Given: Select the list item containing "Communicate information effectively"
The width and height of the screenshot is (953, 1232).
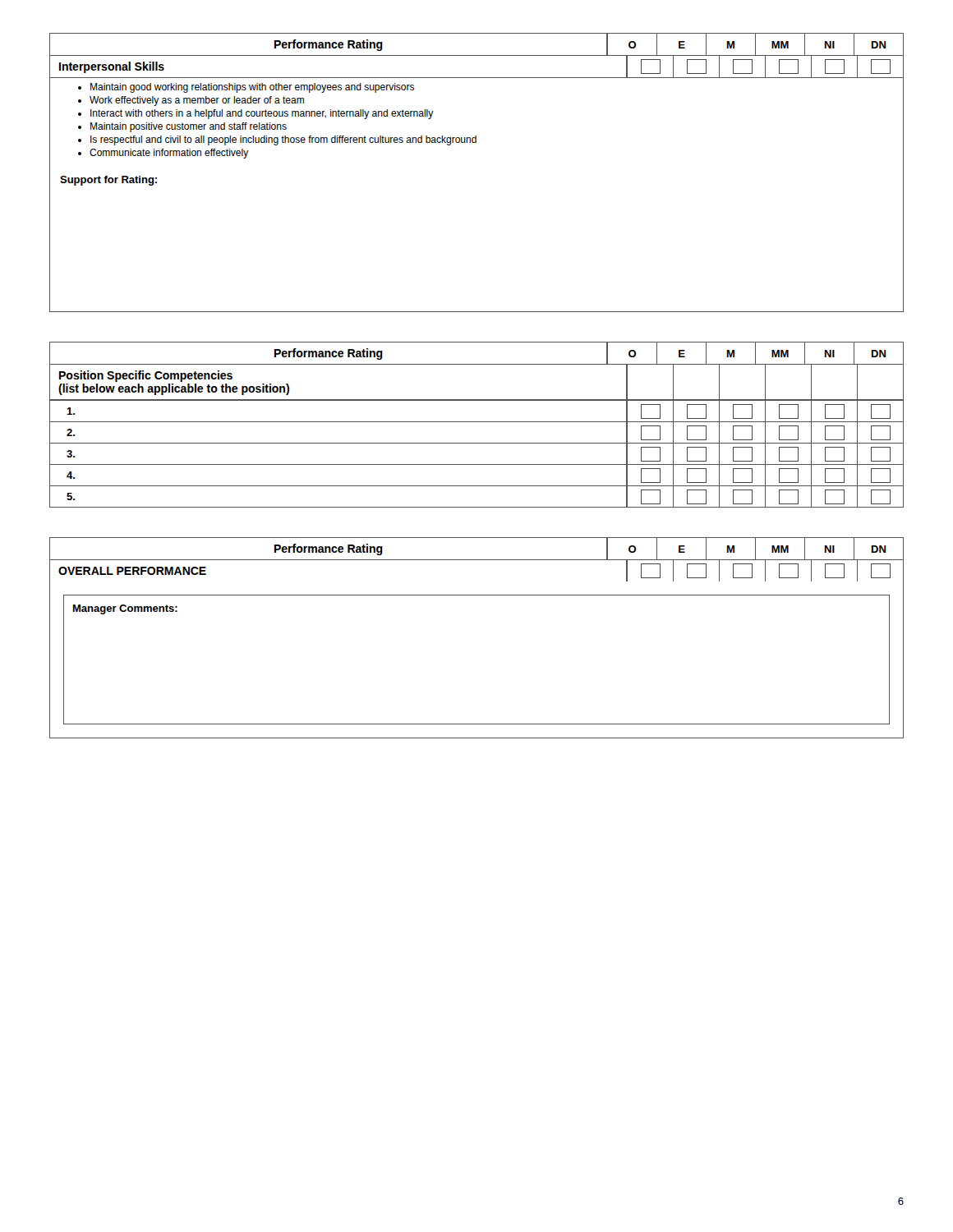Looking at the screenshot, I should (169, 153).
